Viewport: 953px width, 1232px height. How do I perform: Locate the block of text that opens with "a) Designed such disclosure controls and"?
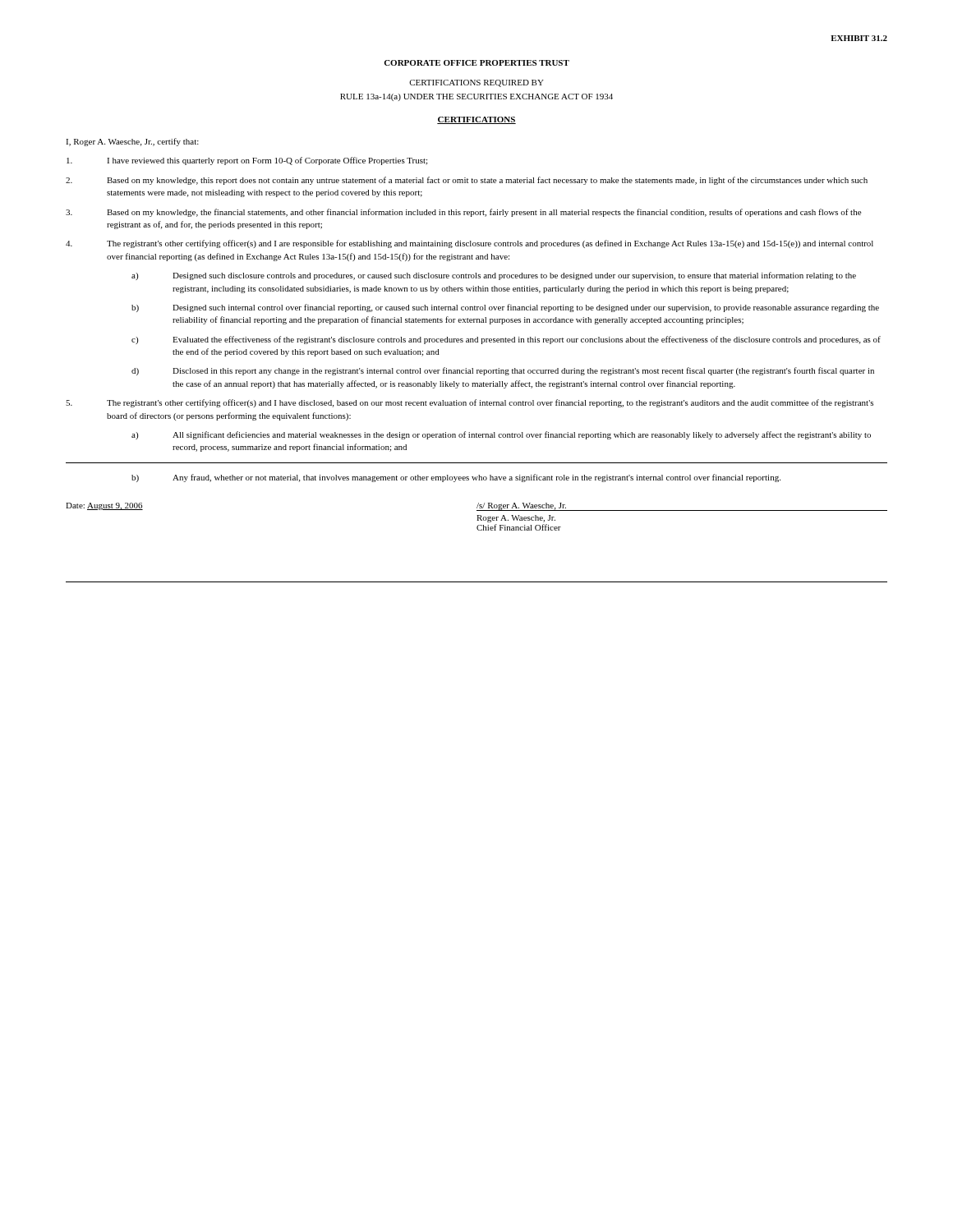click(x=509, y=282)
